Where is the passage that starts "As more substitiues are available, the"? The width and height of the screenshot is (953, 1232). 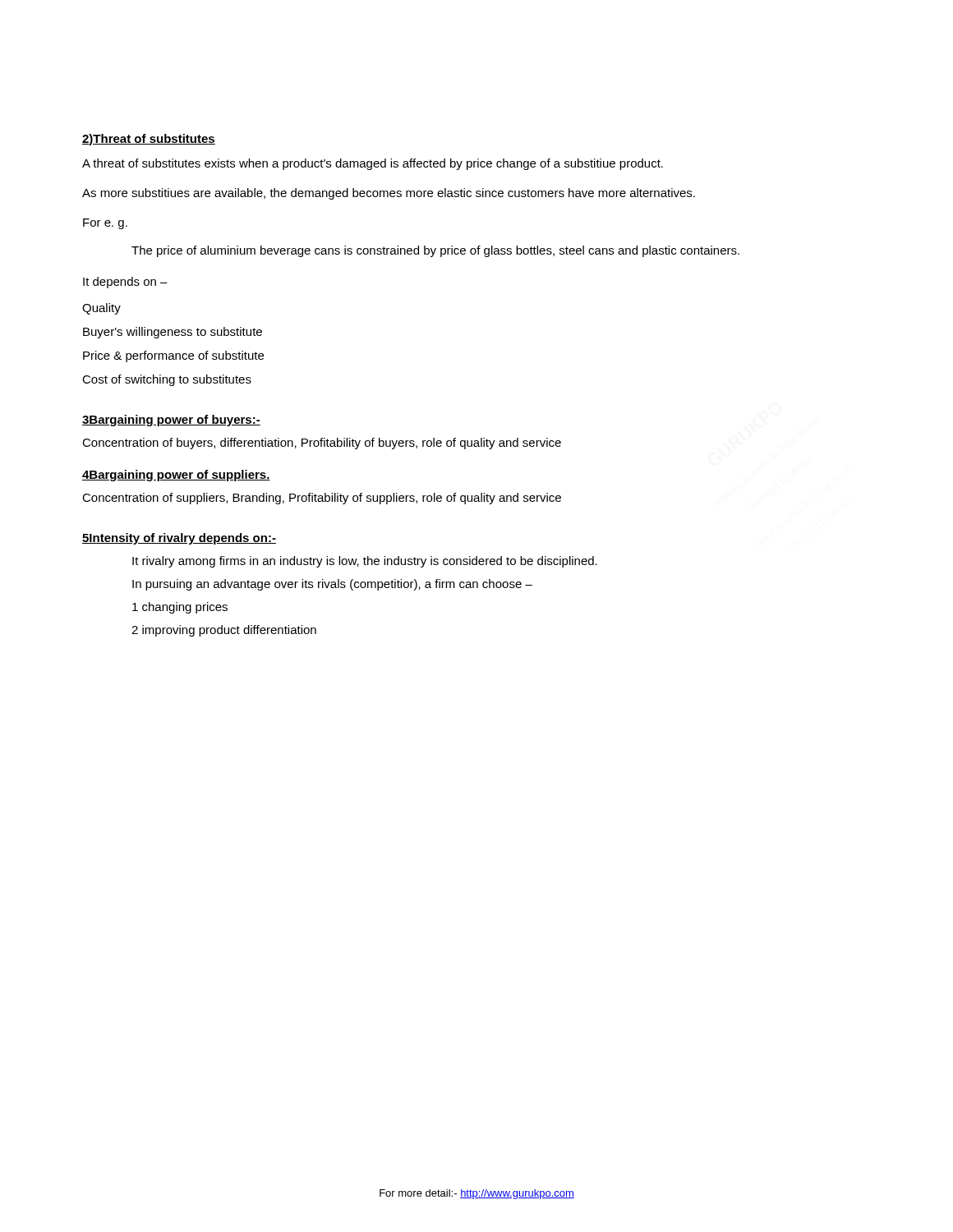(x=389, y=193)
